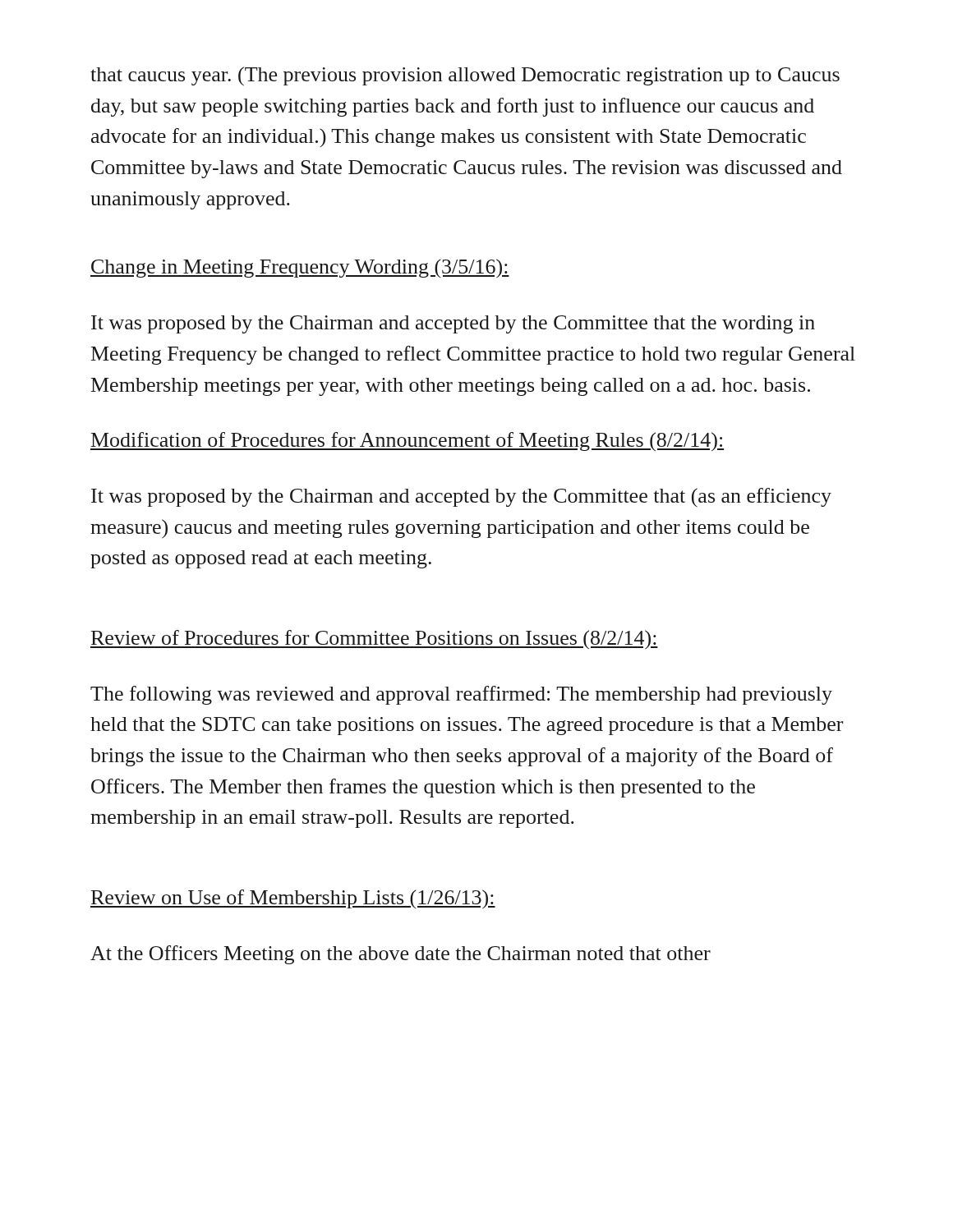Click on the text block starting "that caucus year."

[466, 136]
